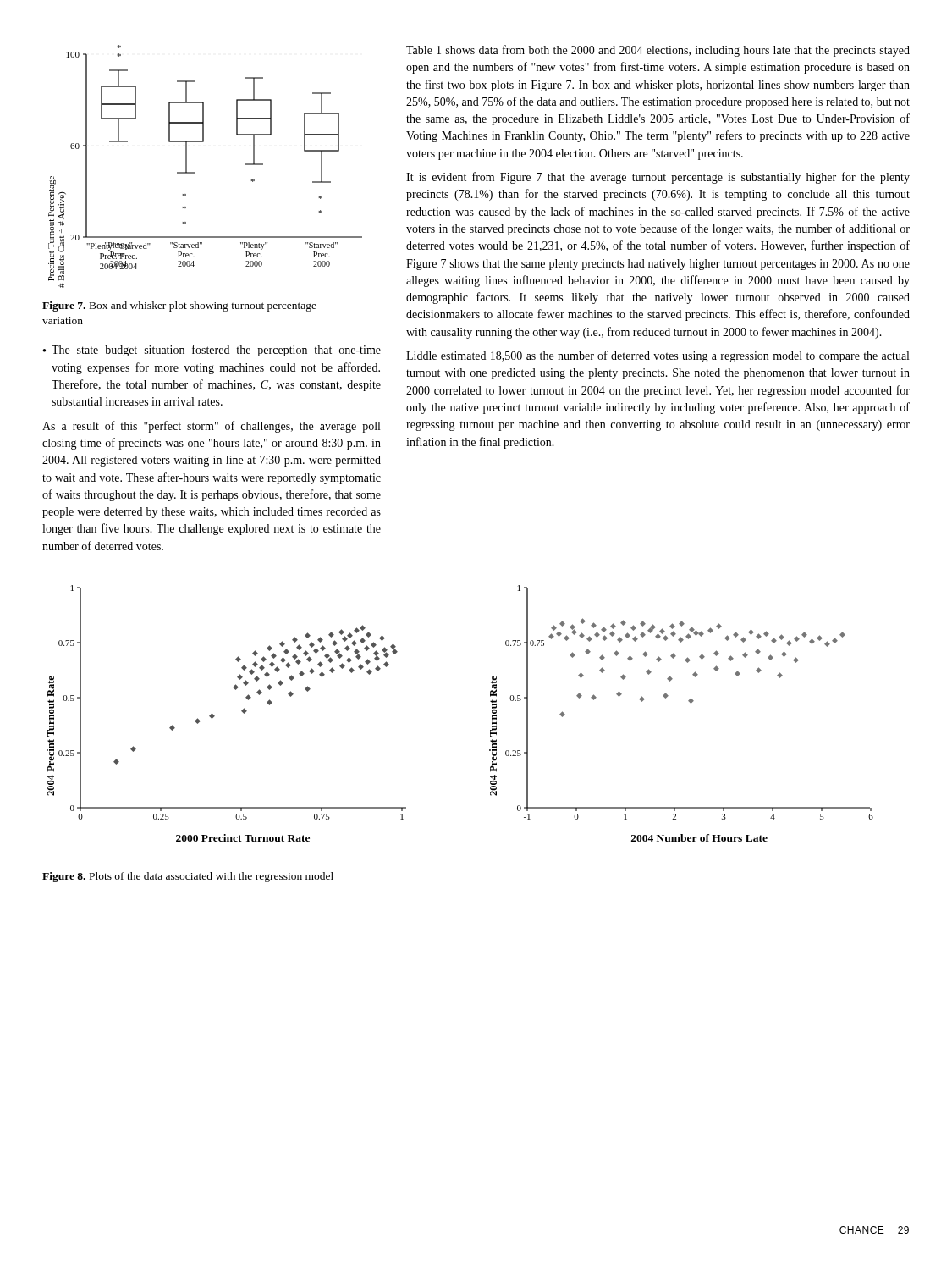Screen dimensions: 1270x952
Task: Click on the element starting "• The state budget"
Action: [x=212, y=377]
